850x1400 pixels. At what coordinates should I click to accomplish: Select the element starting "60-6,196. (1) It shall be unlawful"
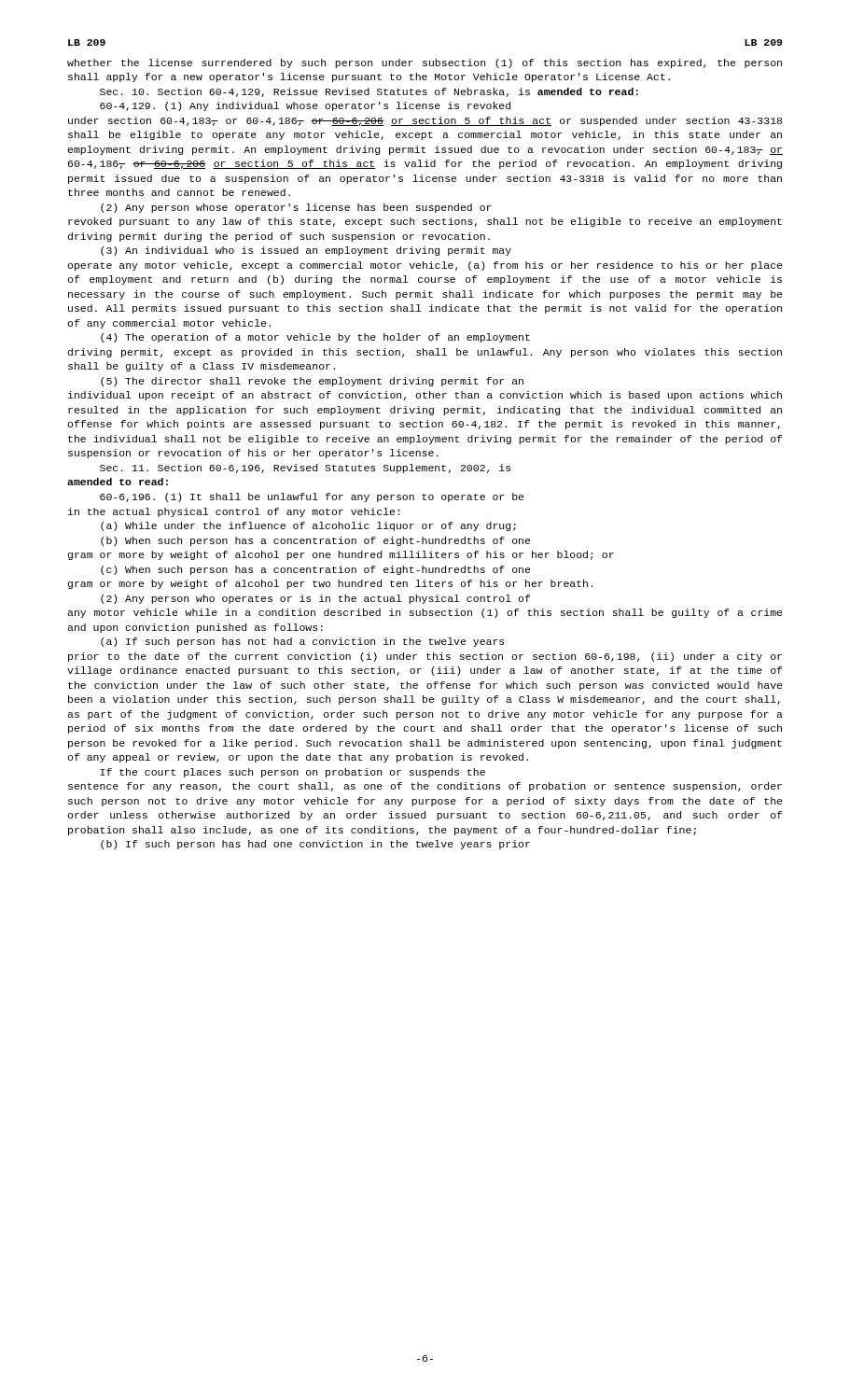(x=425, y=504)
